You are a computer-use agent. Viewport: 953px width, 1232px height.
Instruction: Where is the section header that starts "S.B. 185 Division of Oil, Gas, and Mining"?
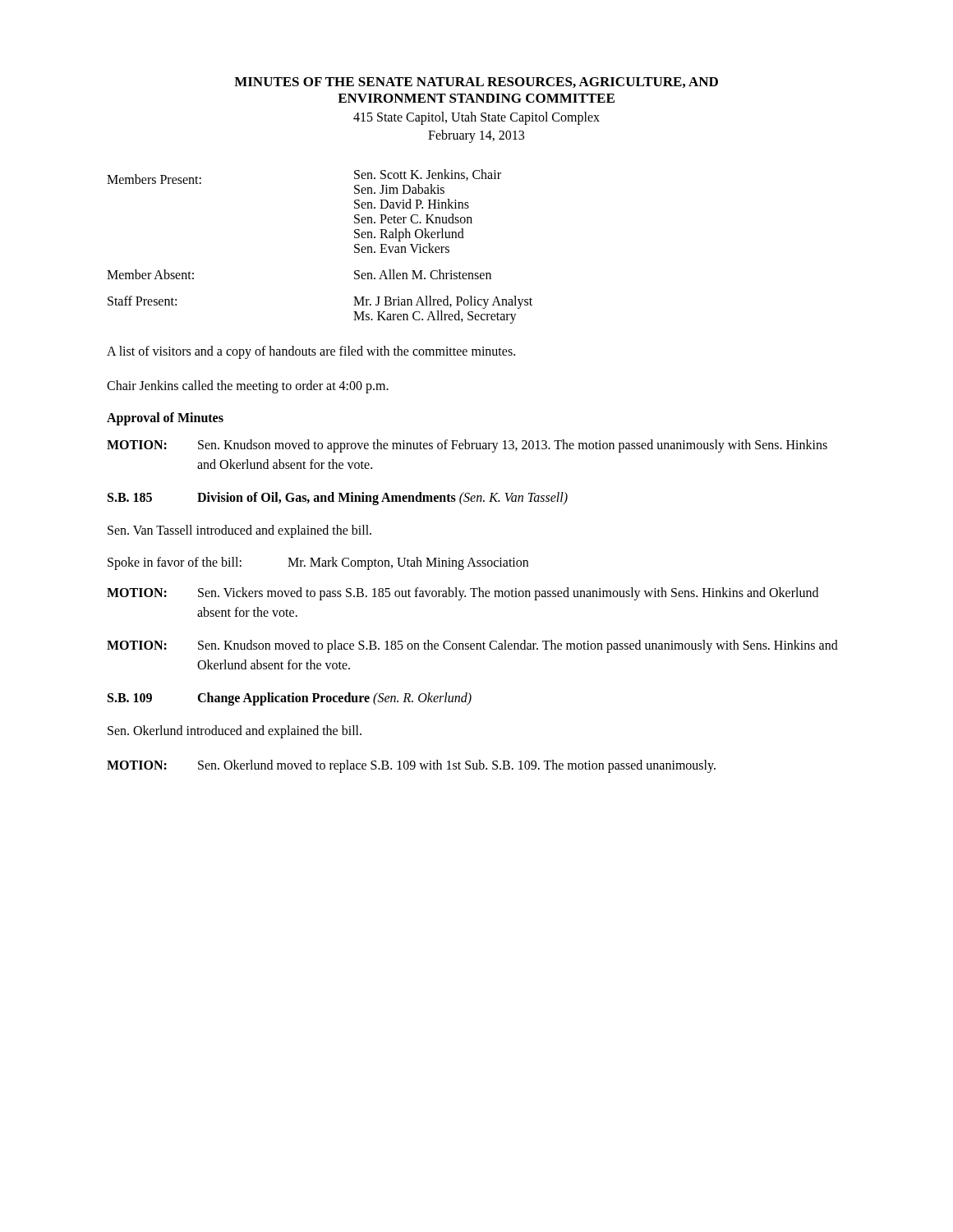[x=476, y=498]
